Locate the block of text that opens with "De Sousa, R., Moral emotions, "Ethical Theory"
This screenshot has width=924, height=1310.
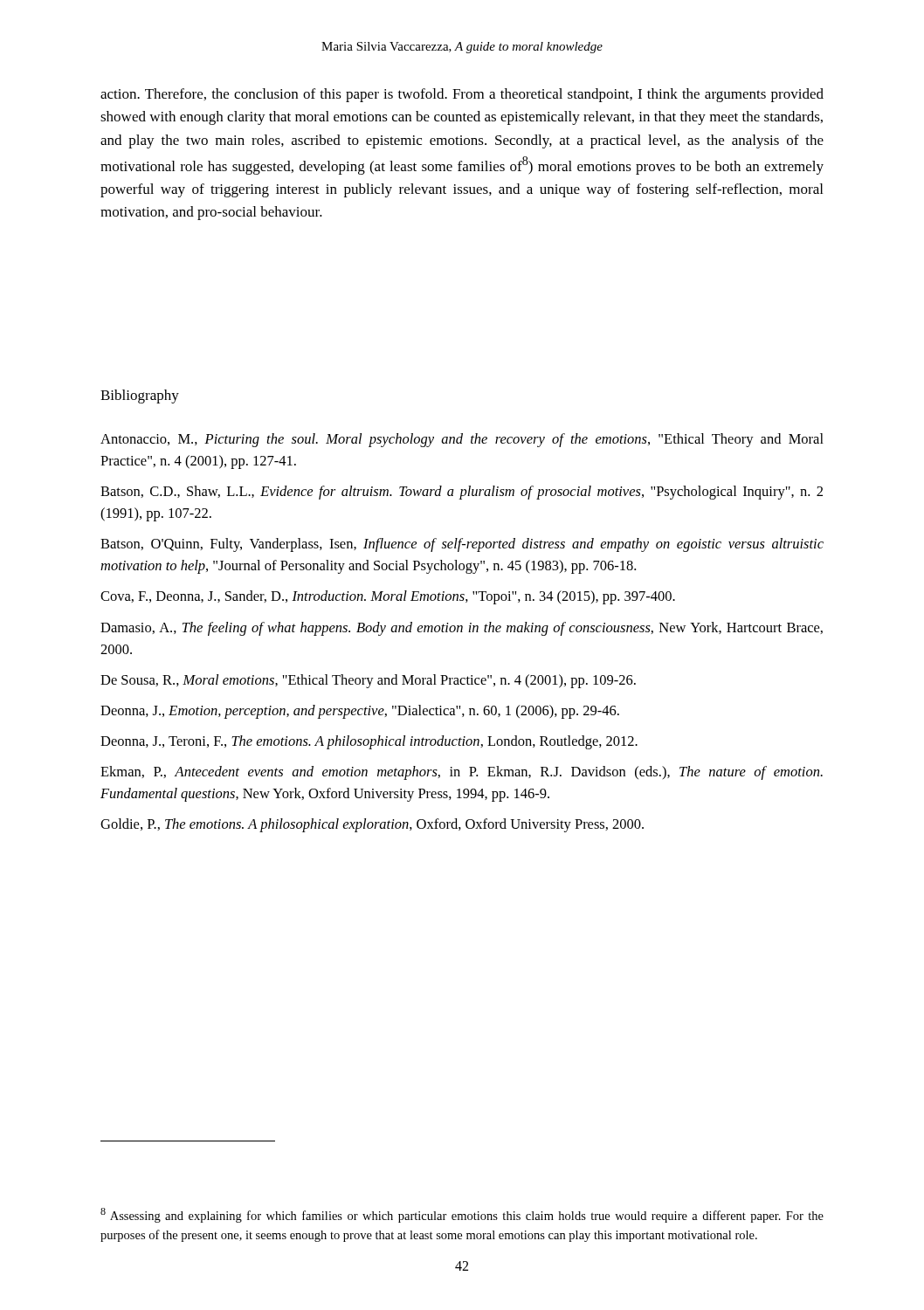(369, 680)
